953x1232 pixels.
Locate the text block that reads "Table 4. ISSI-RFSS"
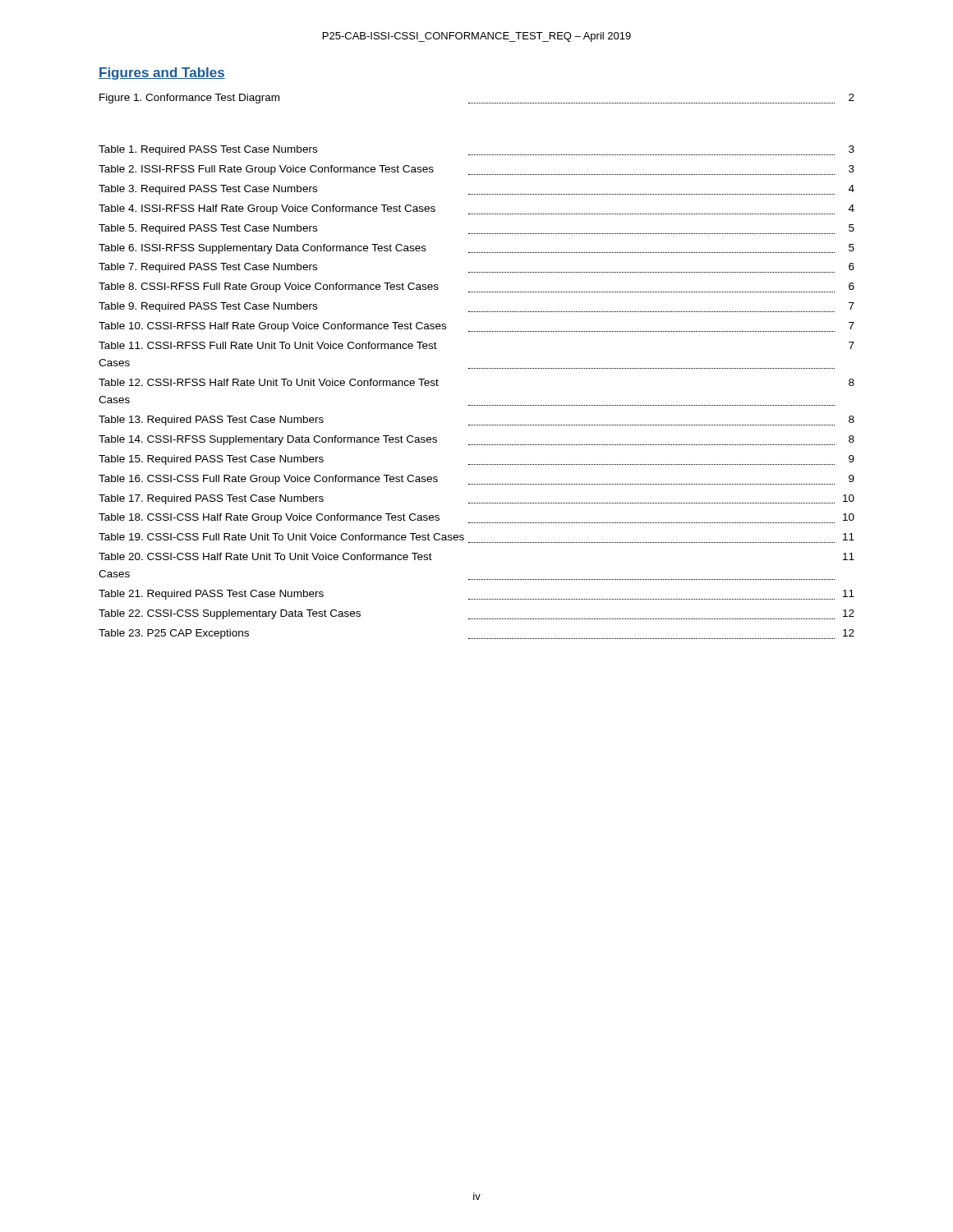476,209
